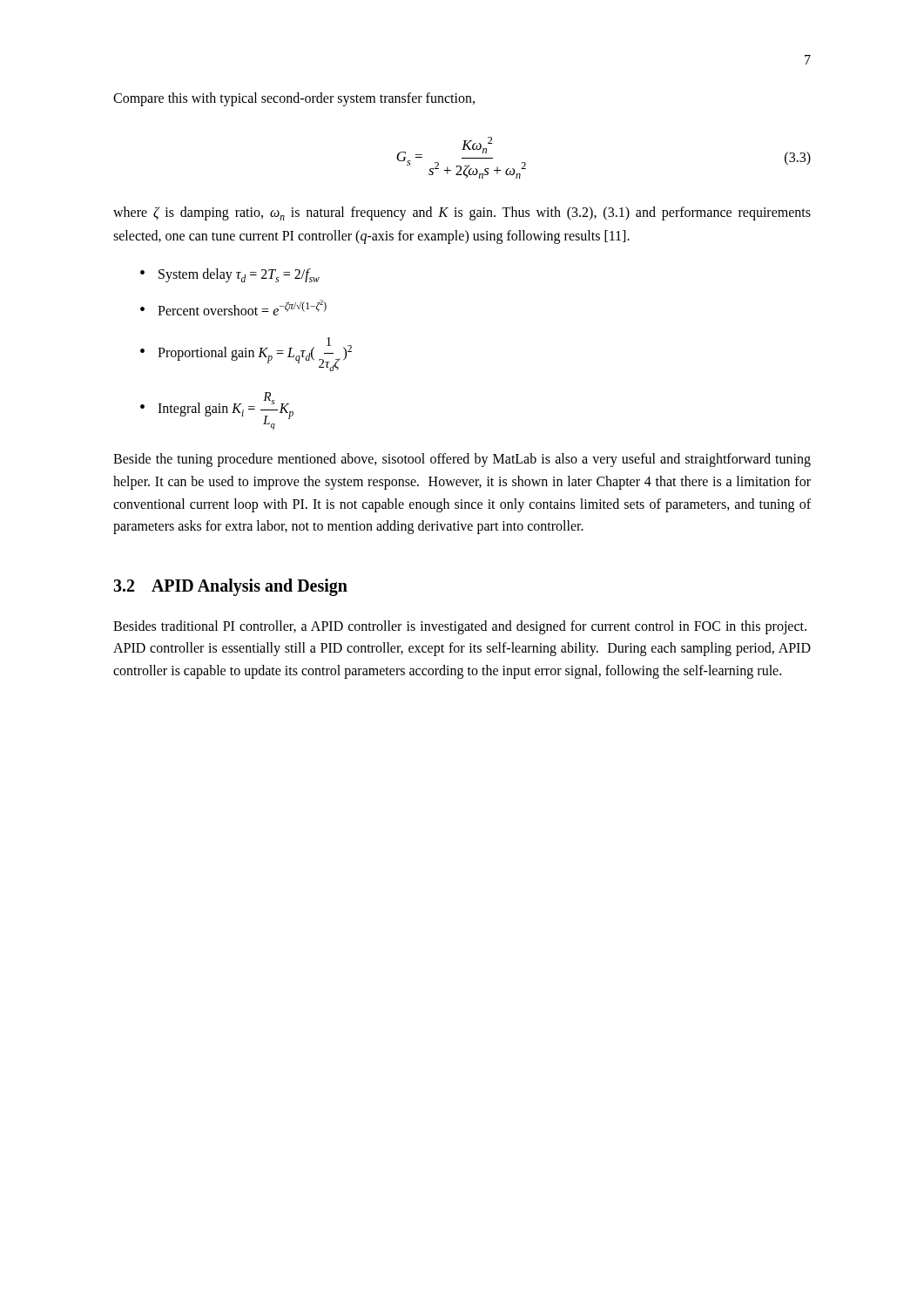Point to the text block starting "Gs = Kωn2"

(x=474, y=158)
